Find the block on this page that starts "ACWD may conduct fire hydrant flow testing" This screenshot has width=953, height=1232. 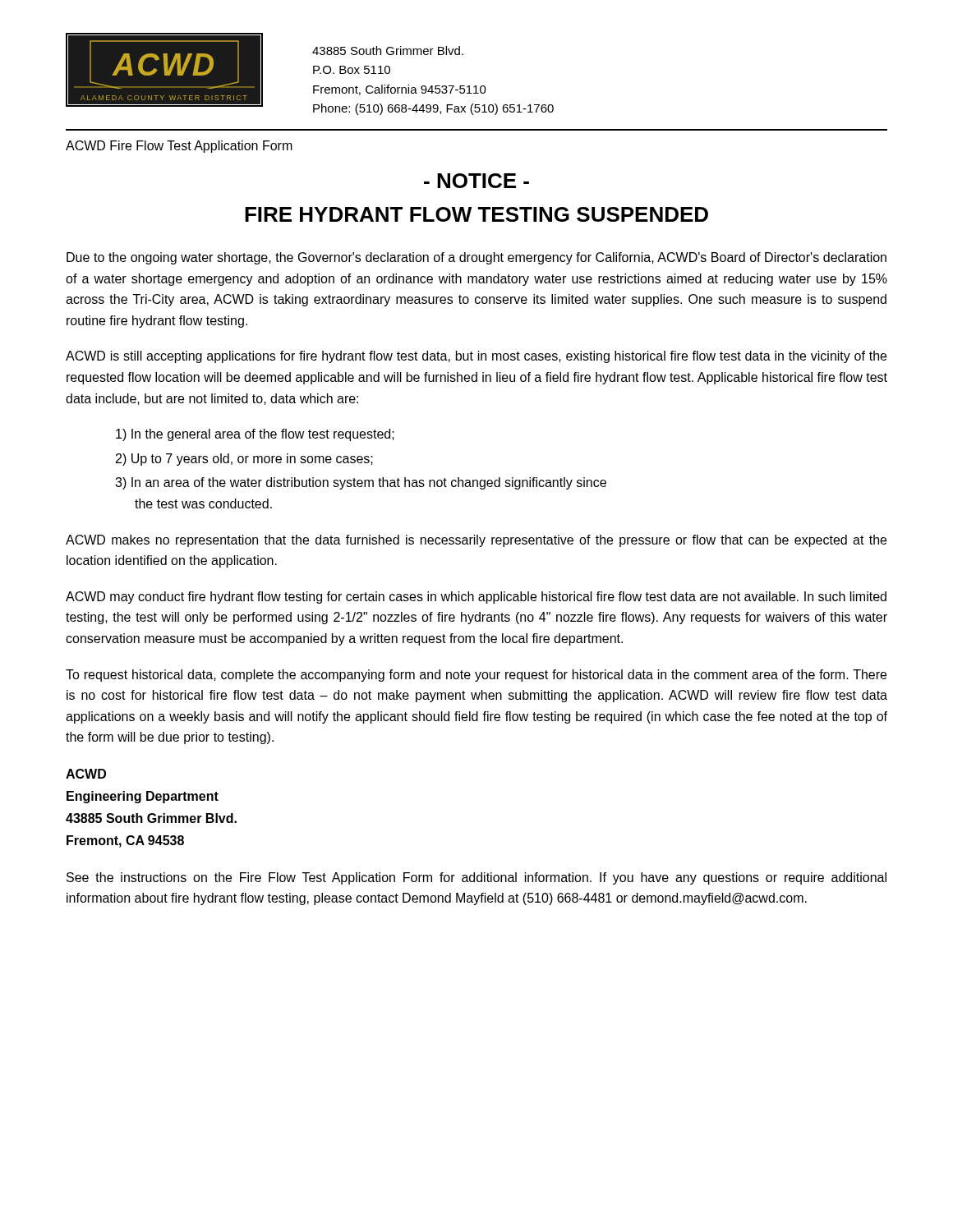point(476,617)
